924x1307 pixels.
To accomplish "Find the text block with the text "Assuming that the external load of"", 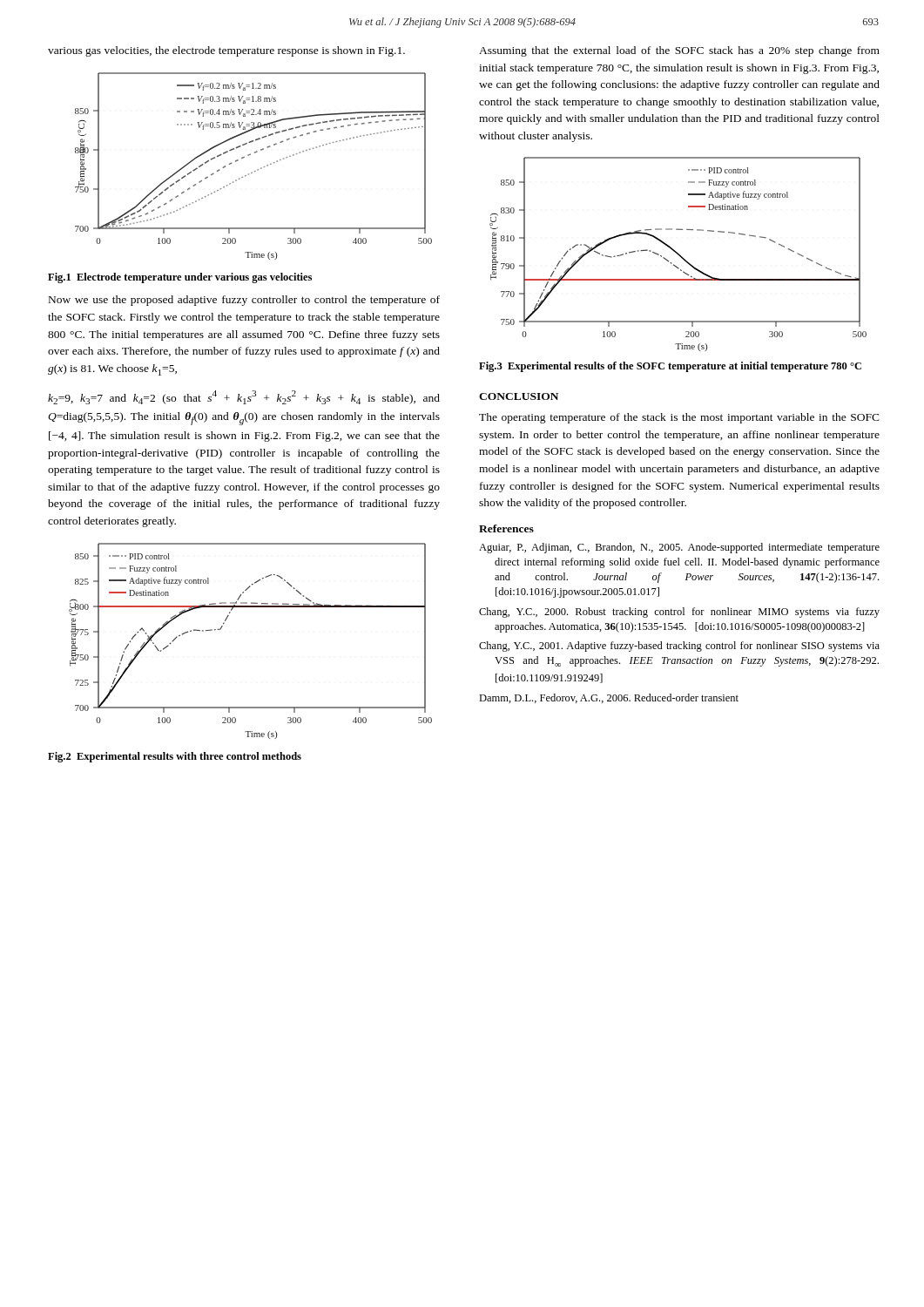I will point(679,93).
